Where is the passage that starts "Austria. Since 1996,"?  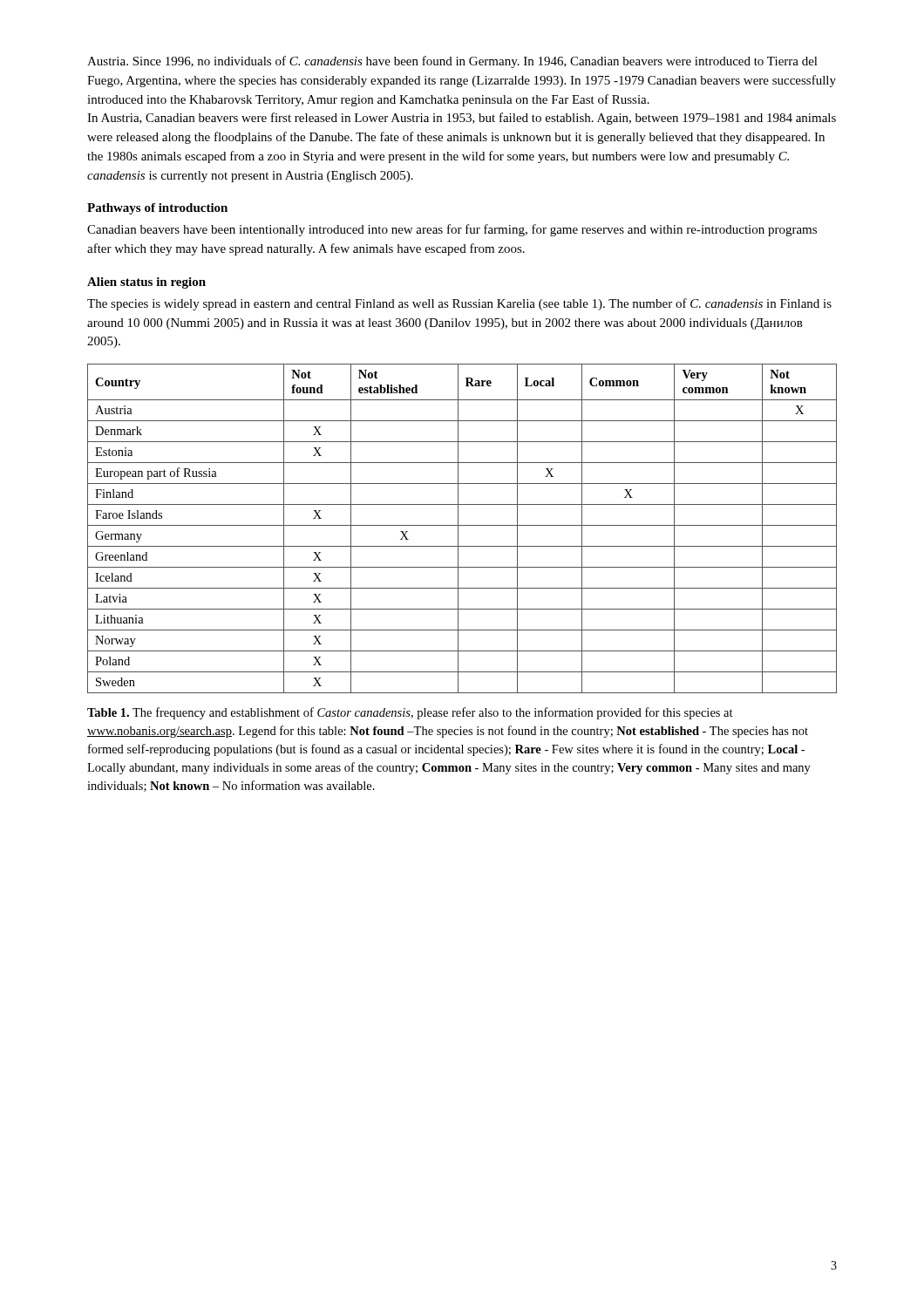(x=462, y=118)
